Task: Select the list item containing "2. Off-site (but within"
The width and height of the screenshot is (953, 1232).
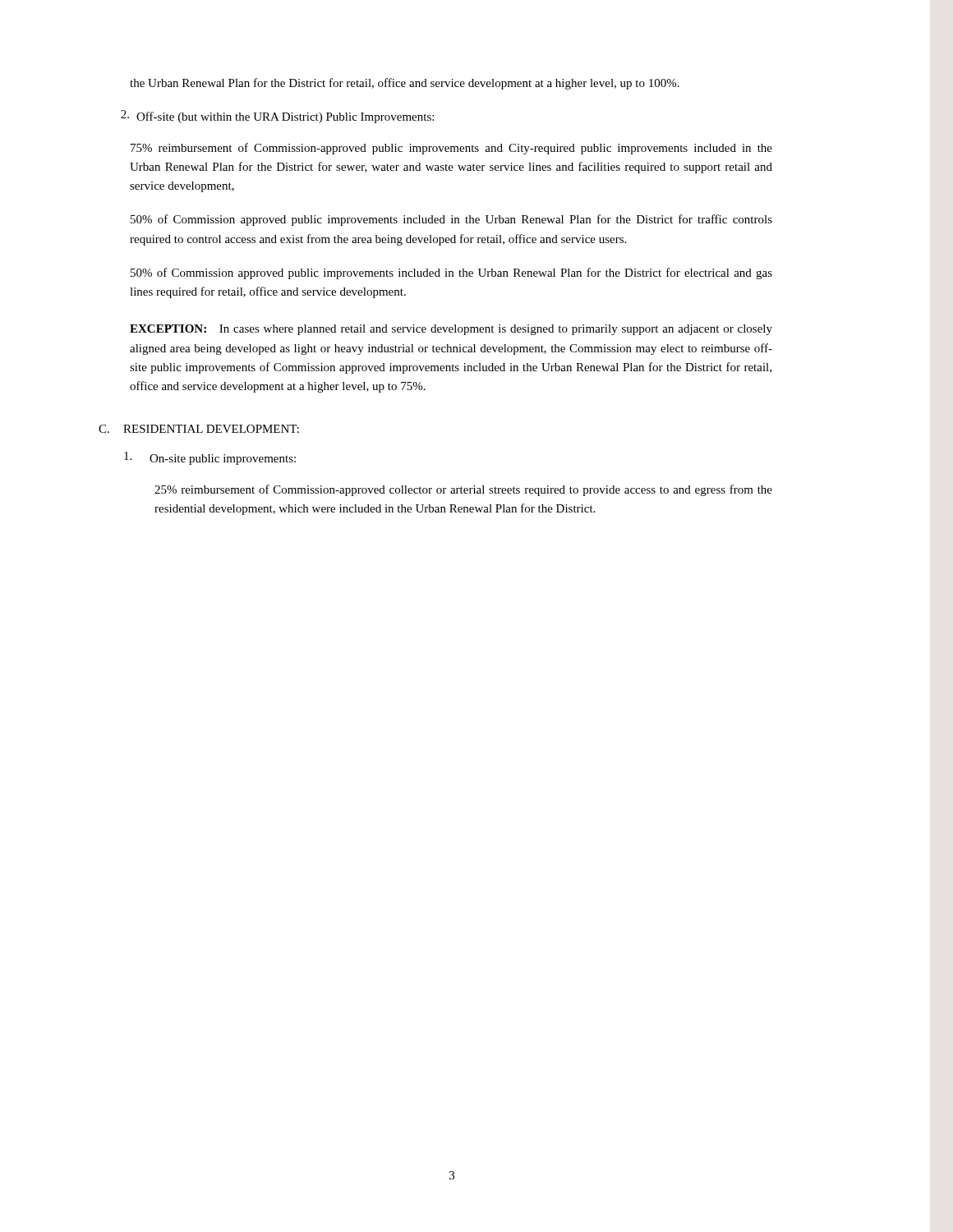Action: (267, 117)
